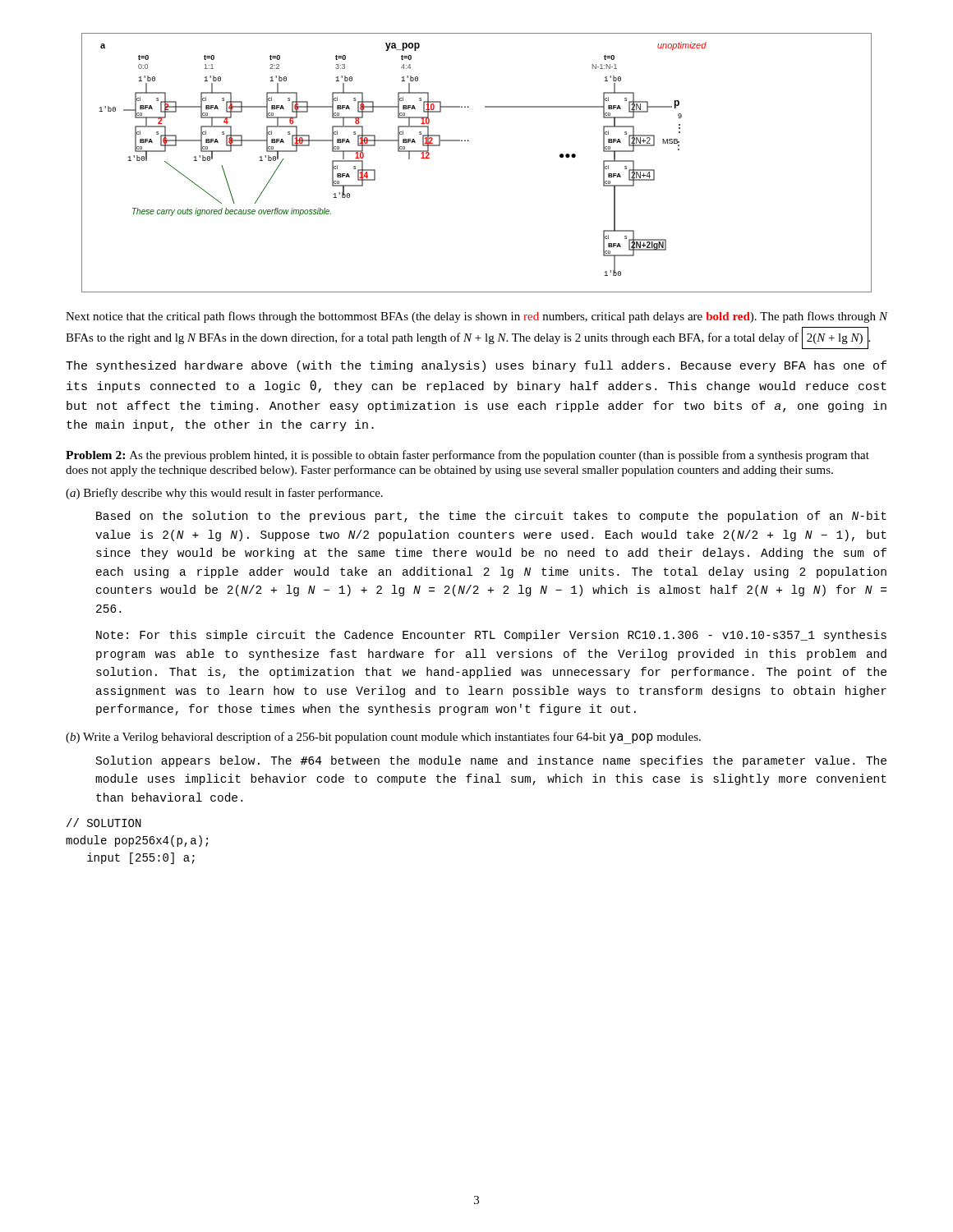
Task: Select the region starting "Next notice that the critical"
Action: (x=476, y=329)
